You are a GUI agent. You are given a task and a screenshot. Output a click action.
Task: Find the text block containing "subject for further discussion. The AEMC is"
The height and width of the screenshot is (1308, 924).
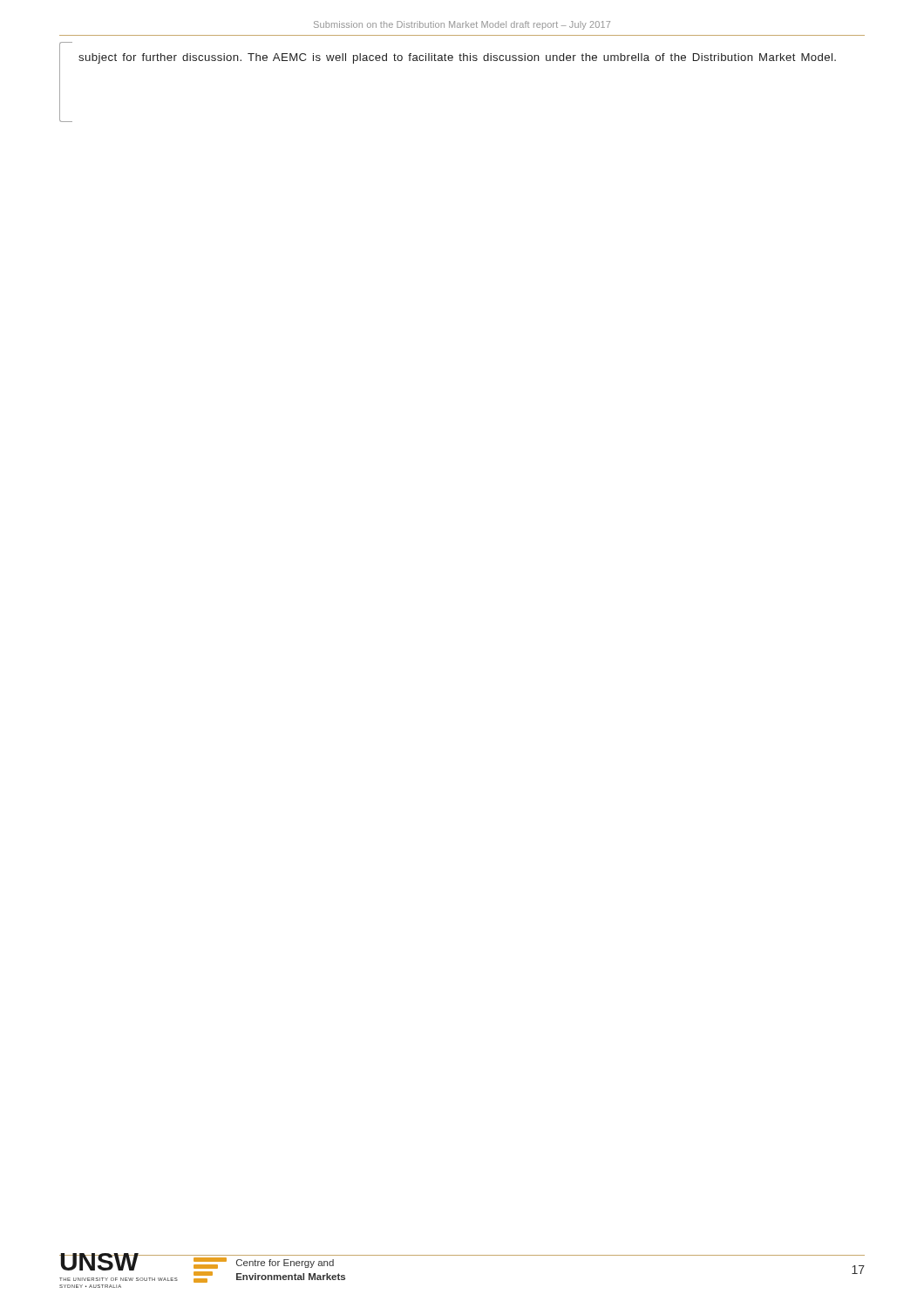(x=458, y=57)
